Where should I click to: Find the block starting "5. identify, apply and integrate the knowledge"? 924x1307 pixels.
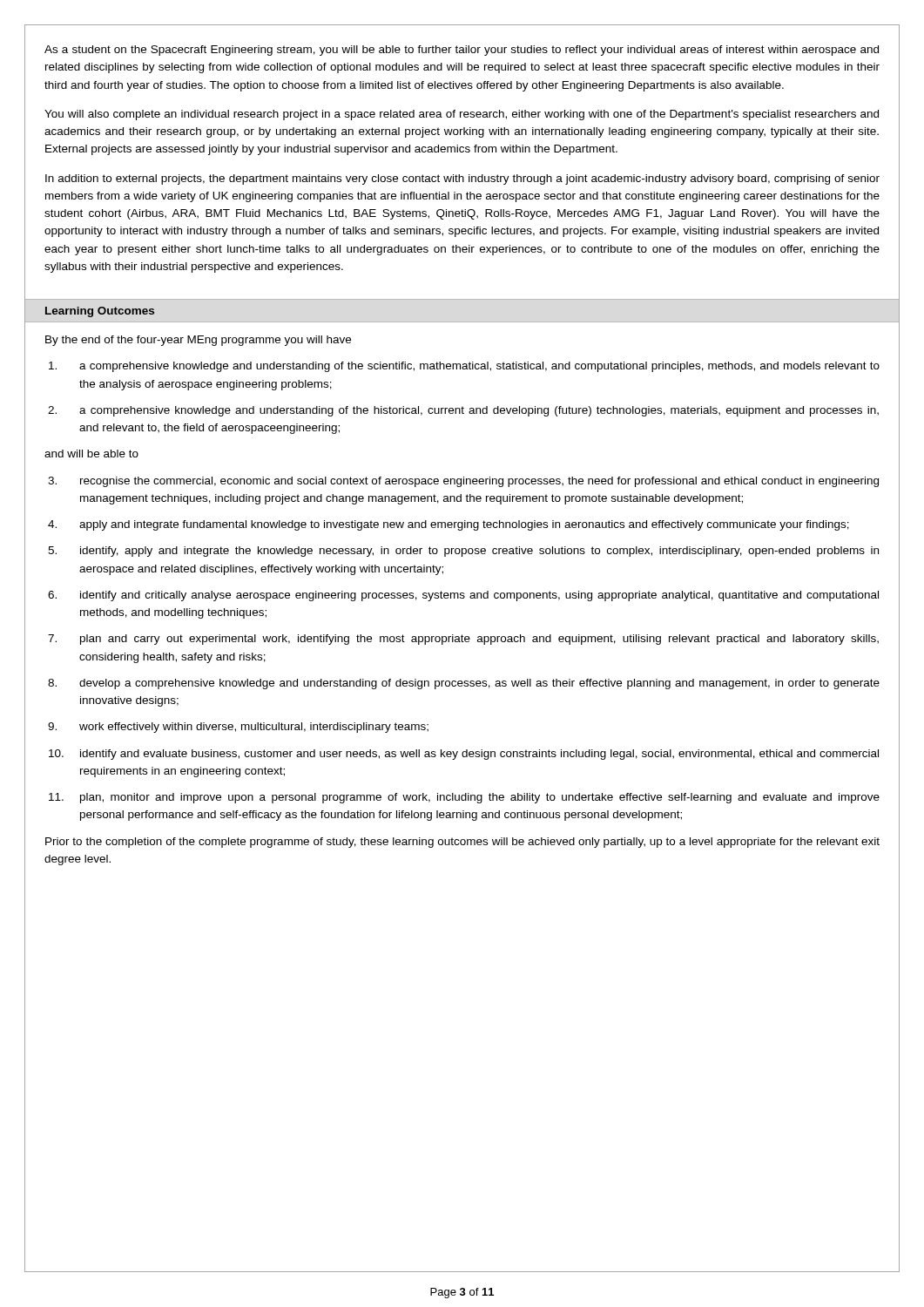coord(462,560)
